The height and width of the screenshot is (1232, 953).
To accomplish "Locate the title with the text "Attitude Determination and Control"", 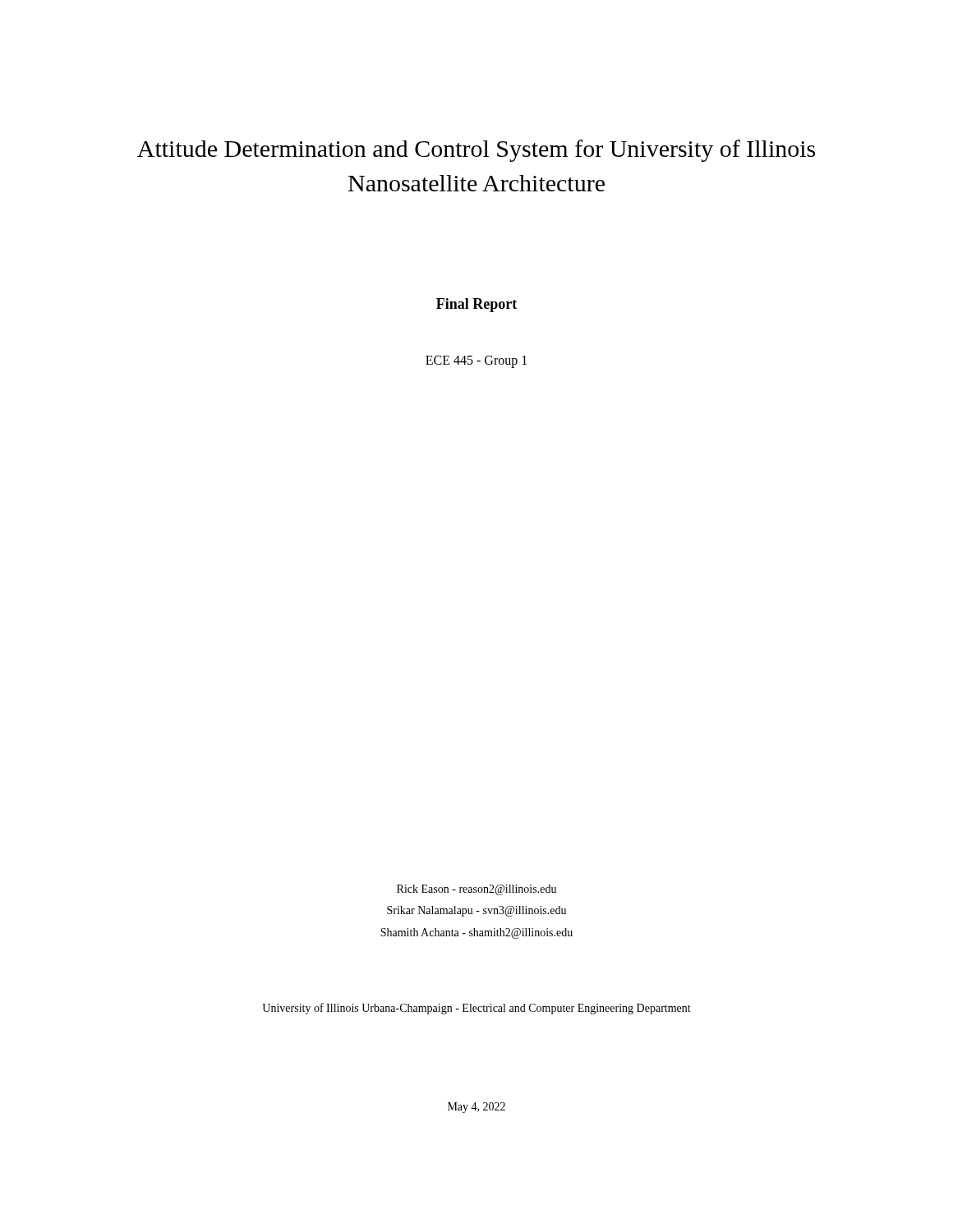I will (476, 166).
